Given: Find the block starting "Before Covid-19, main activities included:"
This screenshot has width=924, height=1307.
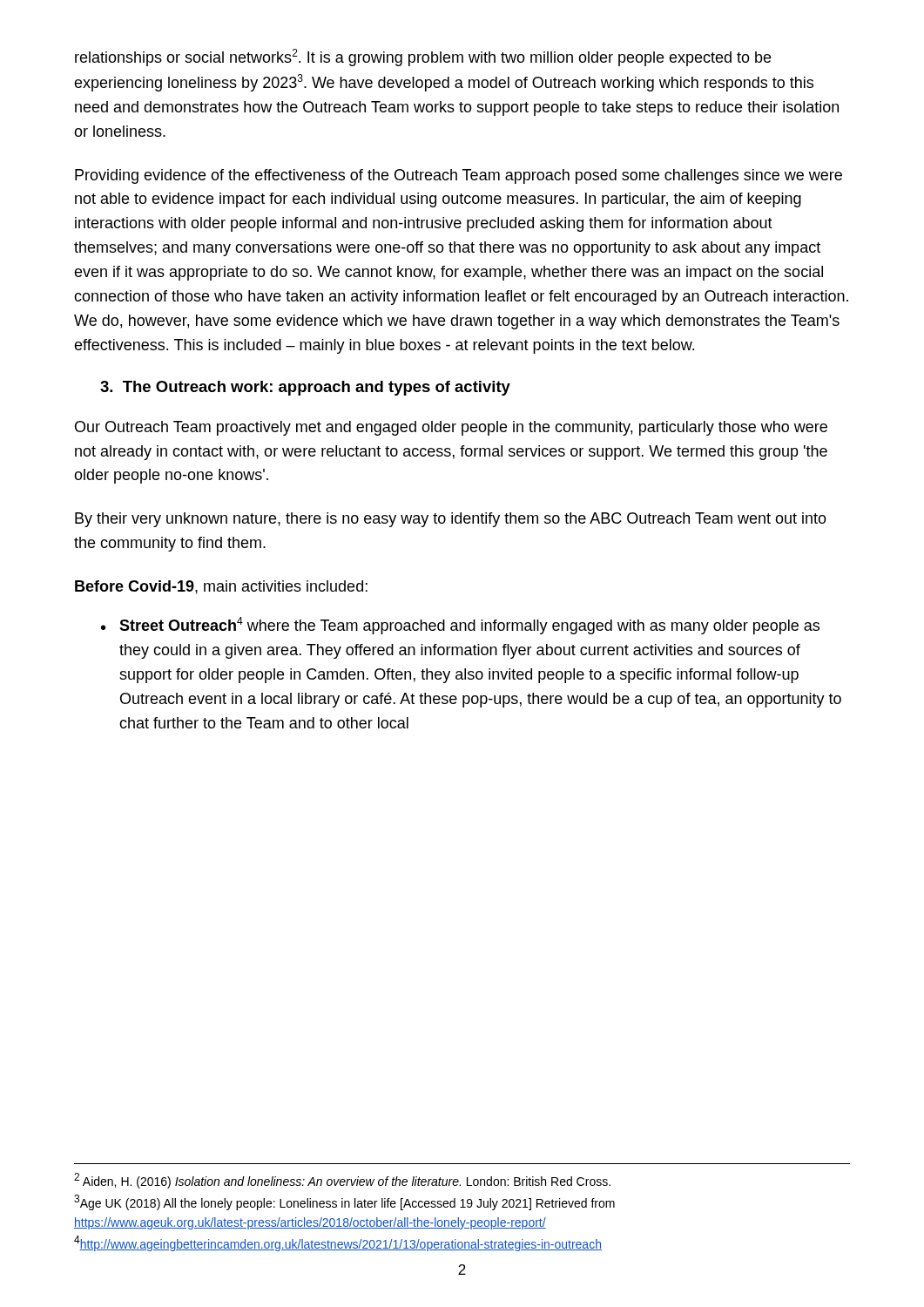Looking at the screenshot, I should click(221, 587).
